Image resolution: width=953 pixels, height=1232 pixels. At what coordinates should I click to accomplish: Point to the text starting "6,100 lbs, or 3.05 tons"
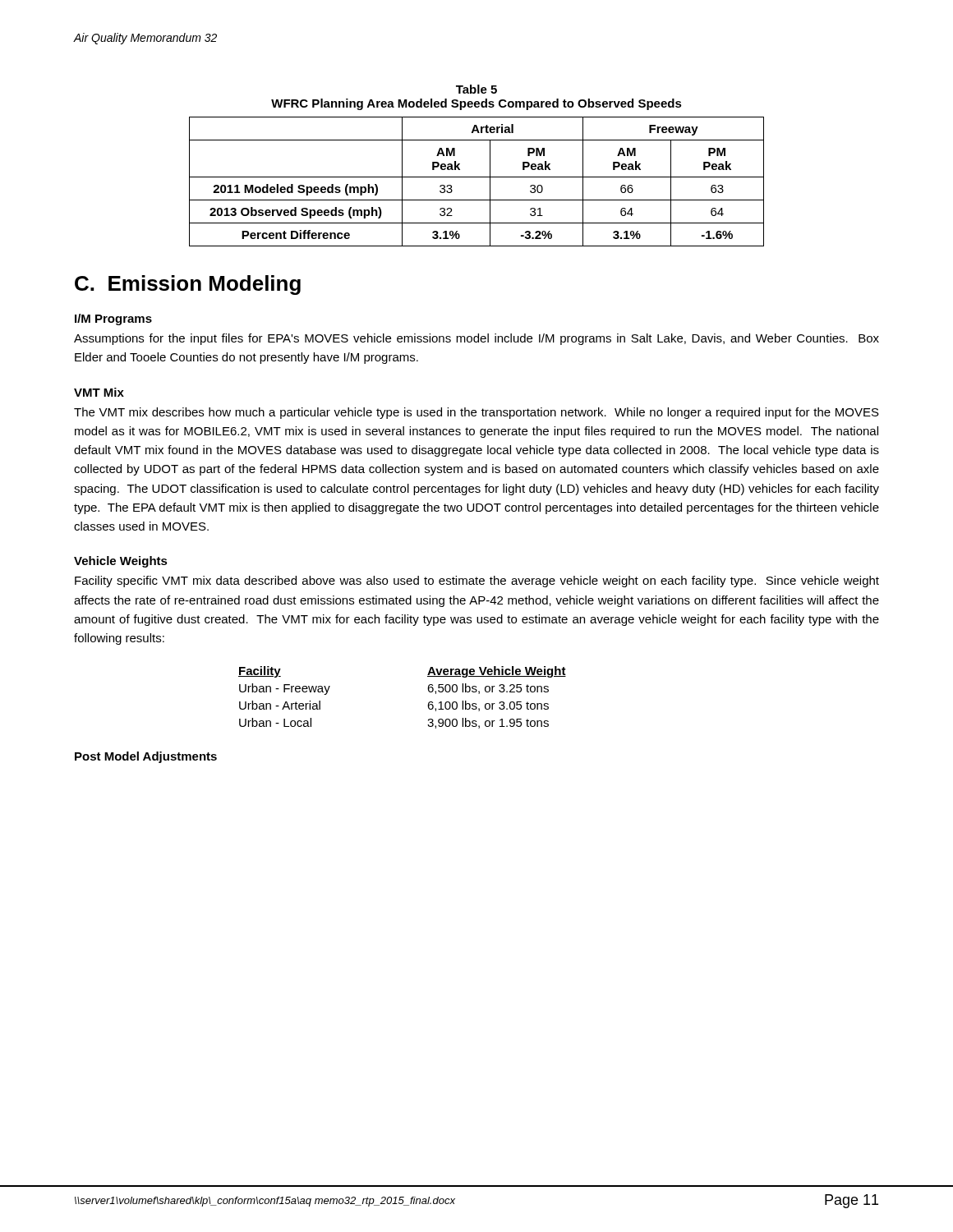[488, 705]
